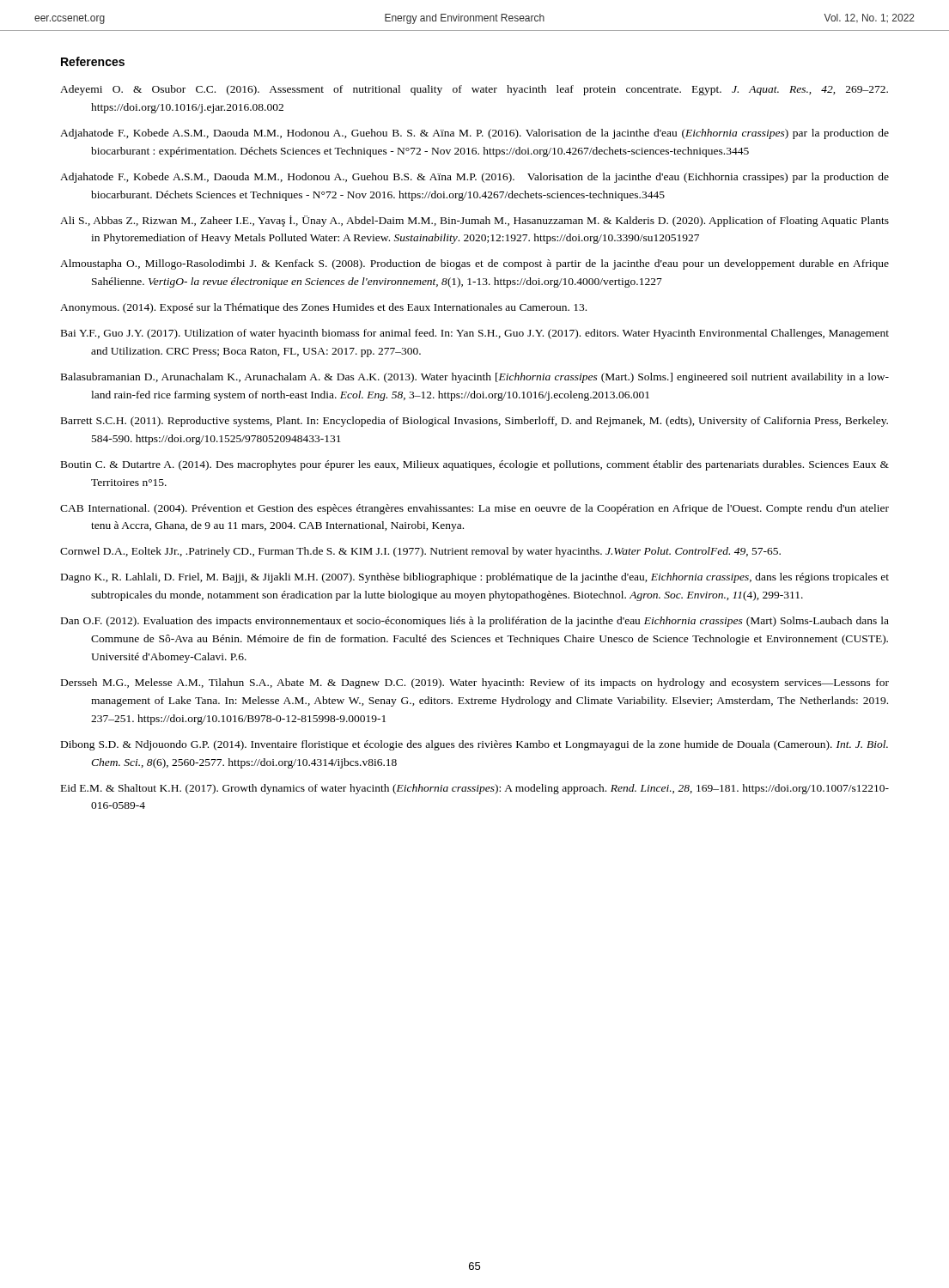This screenshot has width=949, height=1288.
Task: Find the text starting "Eid E.M. & Shaltout K.H."
Action: tap(474, 796)
